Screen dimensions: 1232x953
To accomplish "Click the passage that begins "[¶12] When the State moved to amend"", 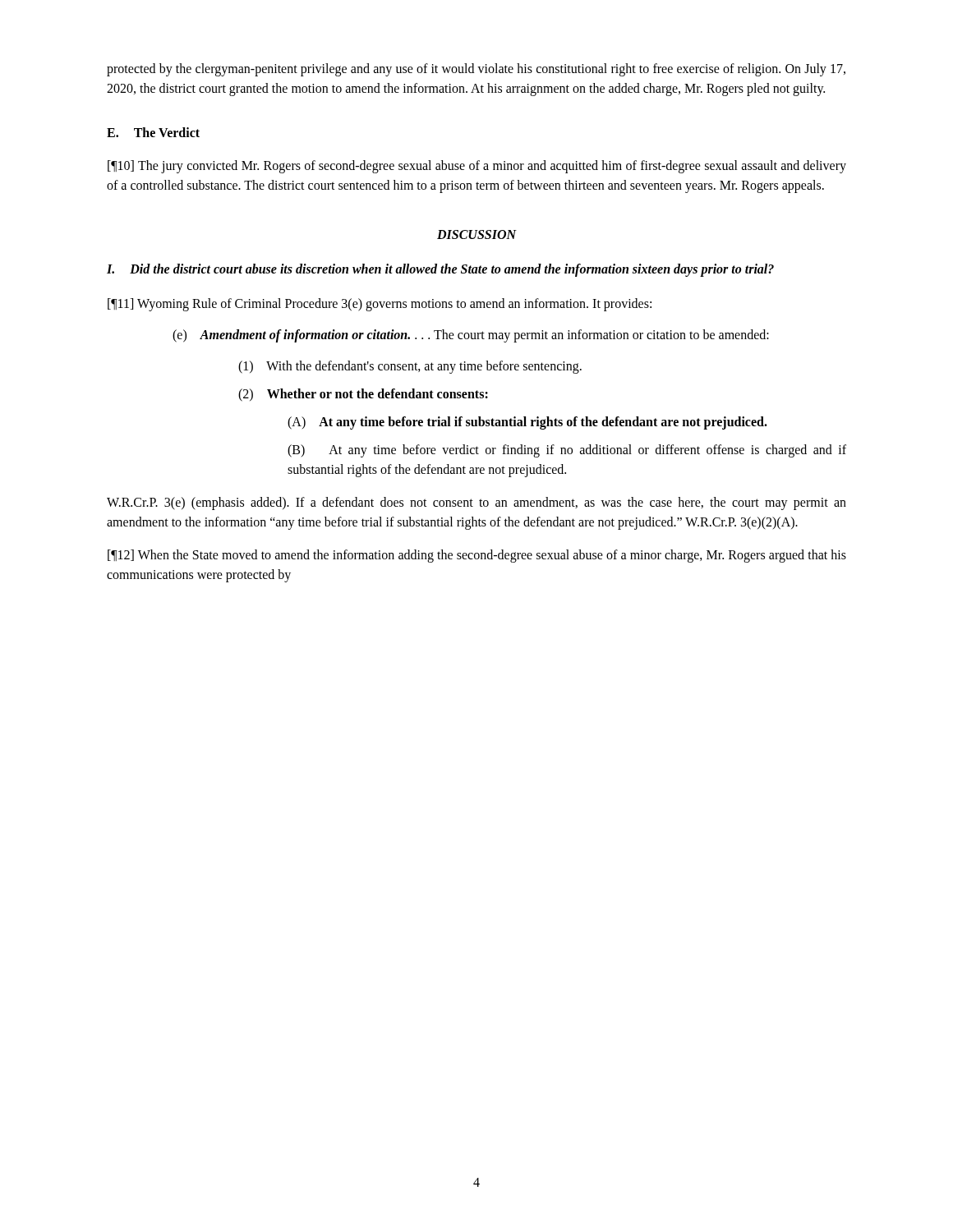I will [476, 565].
